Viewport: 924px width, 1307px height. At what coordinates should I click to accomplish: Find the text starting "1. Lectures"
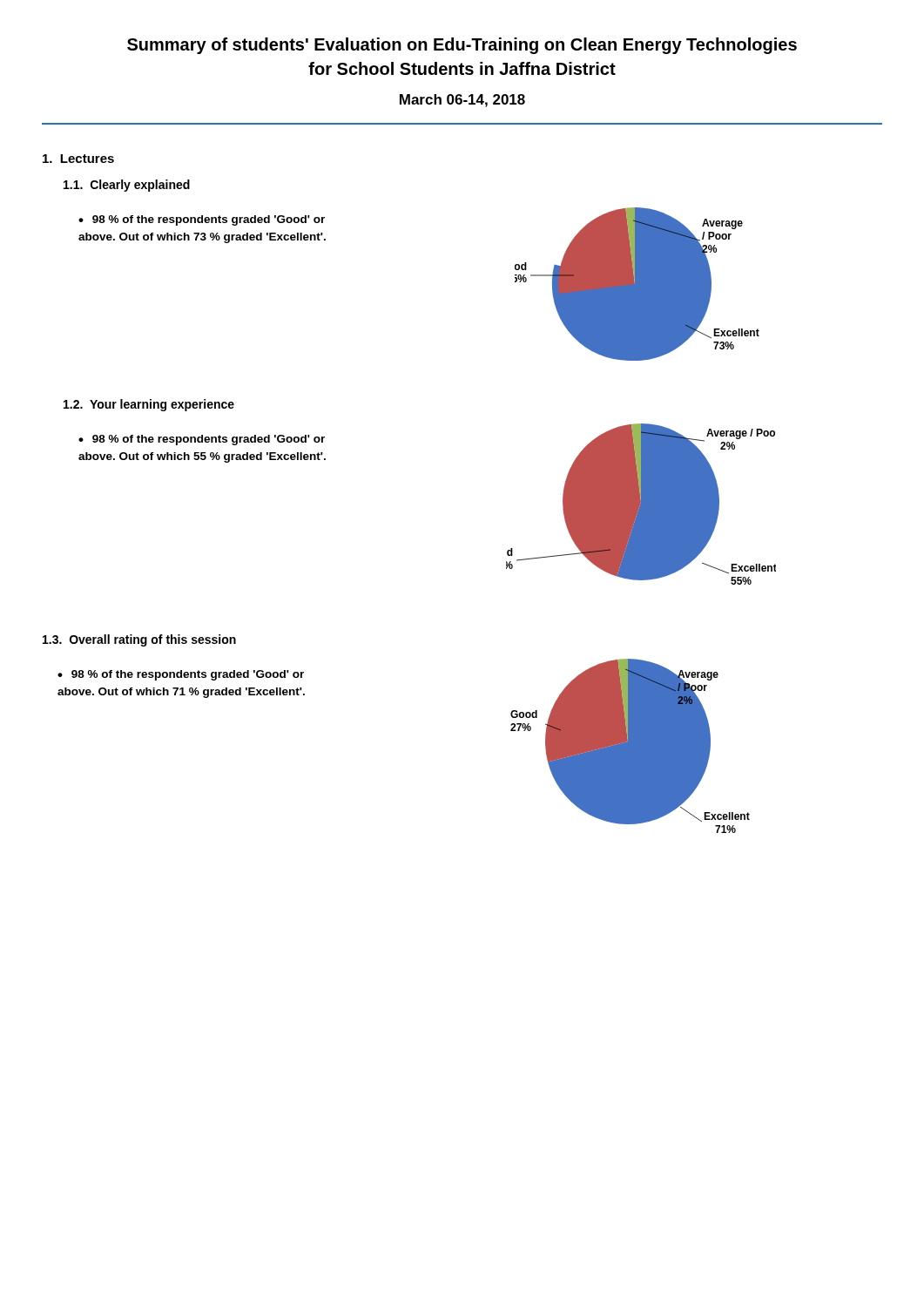coord(78,158)
